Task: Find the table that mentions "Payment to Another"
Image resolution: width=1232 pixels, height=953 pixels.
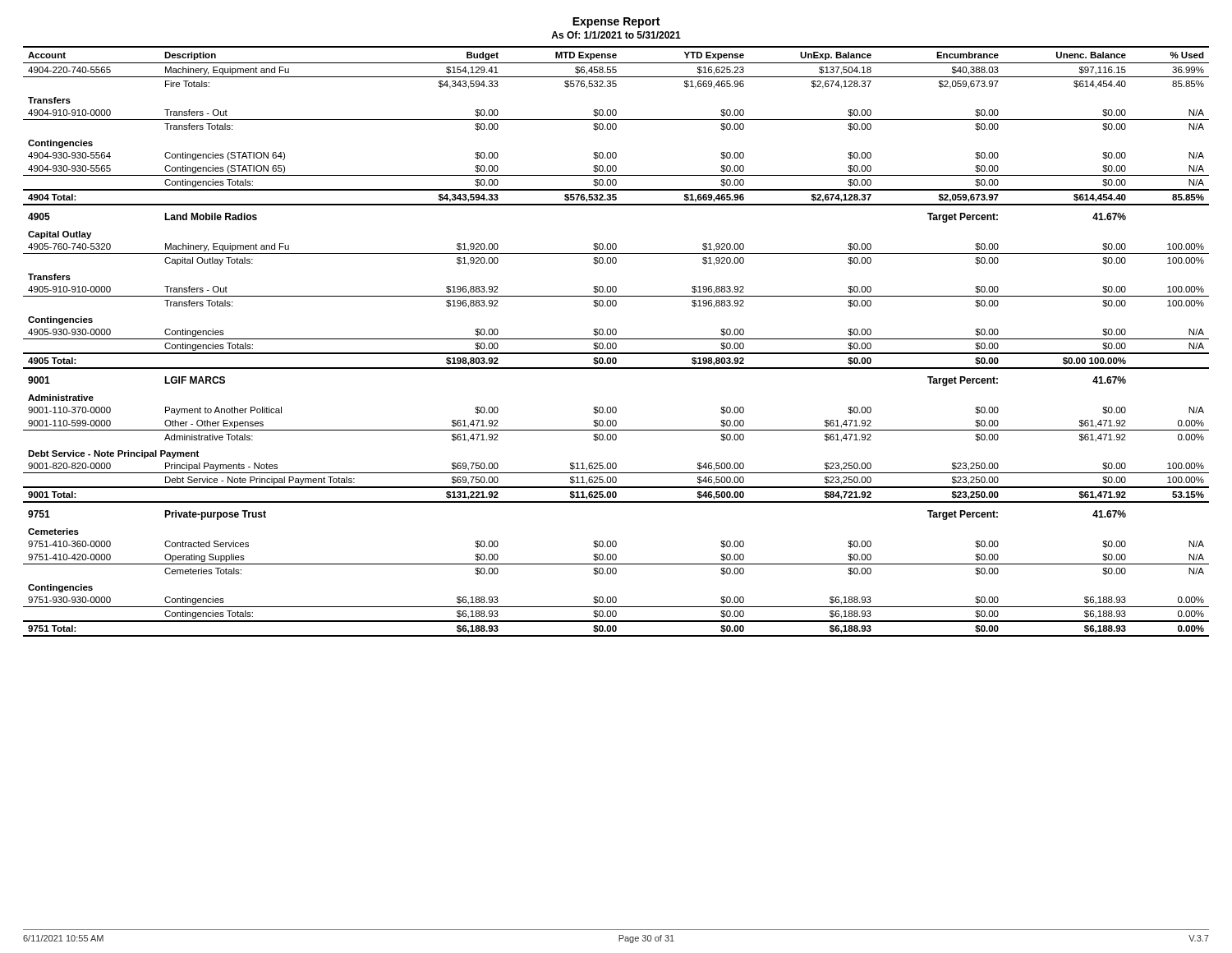Action: [x=616, y=341]
